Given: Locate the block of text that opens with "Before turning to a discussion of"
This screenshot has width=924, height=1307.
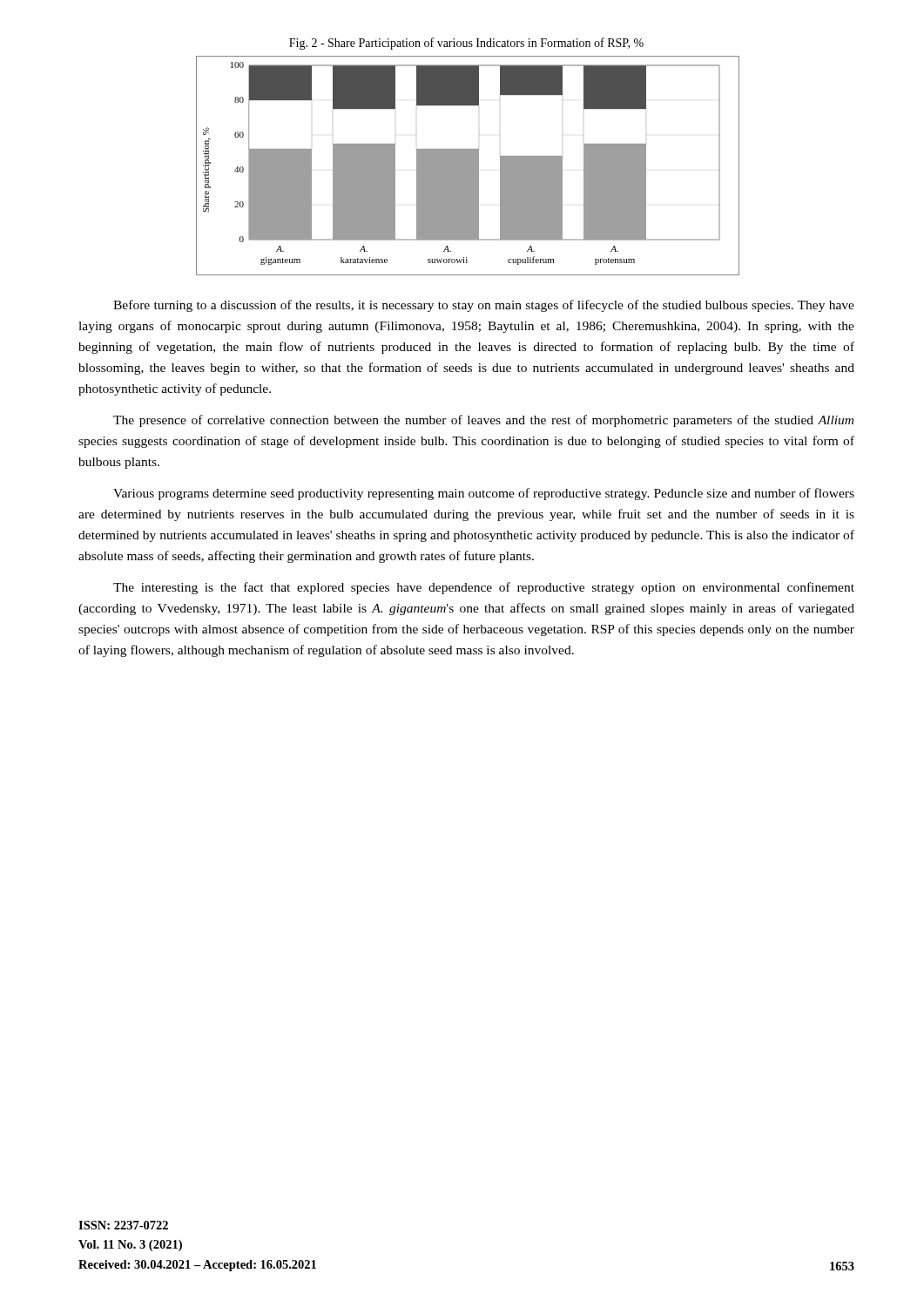Looking at the screenshot, I should 466,347.
